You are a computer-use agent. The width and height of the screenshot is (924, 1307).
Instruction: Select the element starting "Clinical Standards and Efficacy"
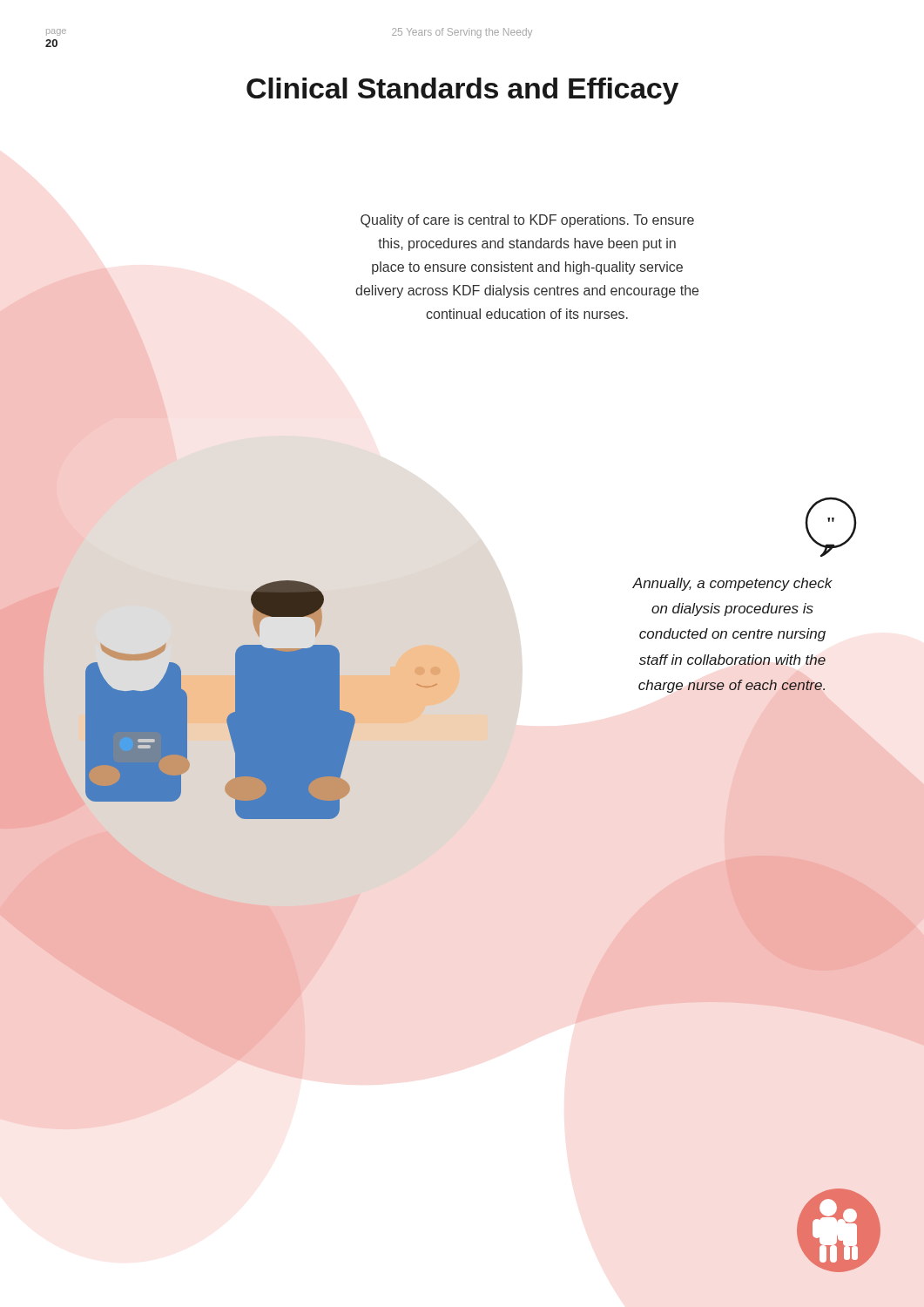(462, 88)
